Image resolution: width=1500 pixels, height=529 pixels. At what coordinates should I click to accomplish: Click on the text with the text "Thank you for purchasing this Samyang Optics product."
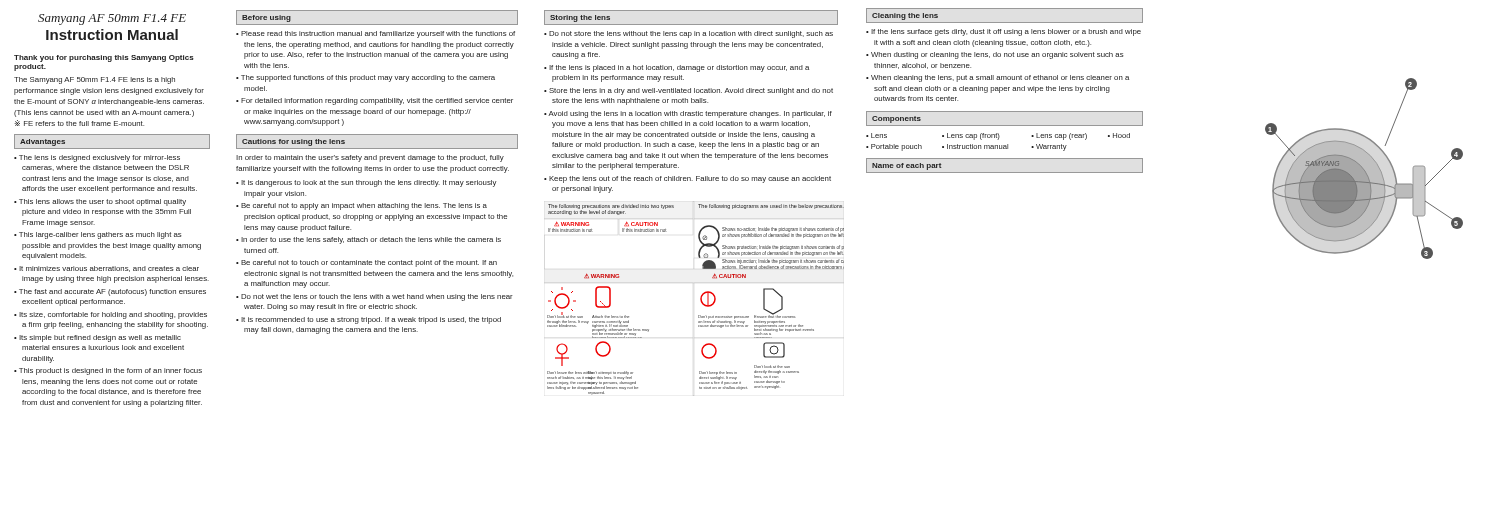coord(104,62)
